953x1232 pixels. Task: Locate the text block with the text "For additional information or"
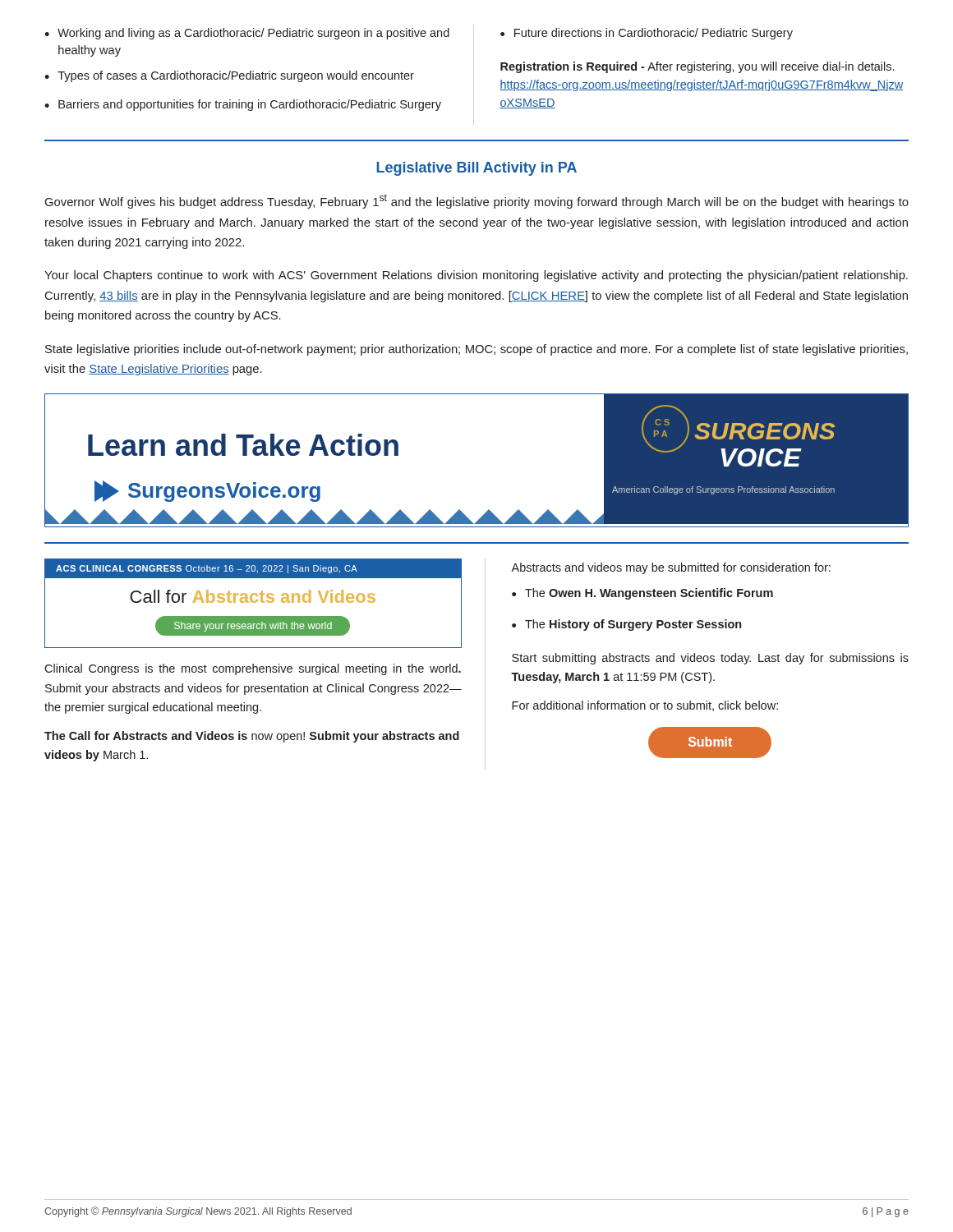point(645,706)
